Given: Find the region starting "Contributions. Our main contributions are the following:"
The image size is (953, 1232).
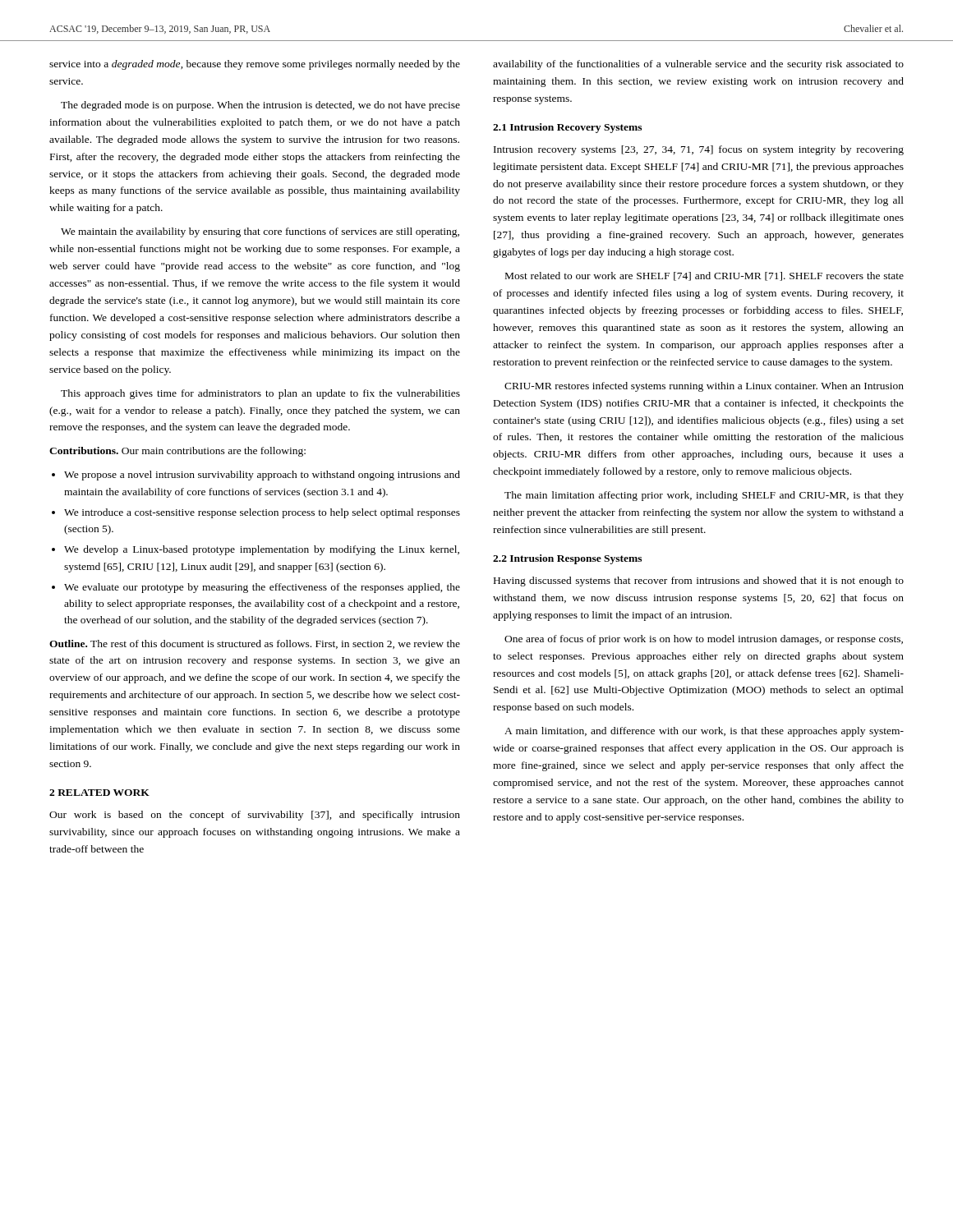Looking at the screenshot, I should point(255,452).
